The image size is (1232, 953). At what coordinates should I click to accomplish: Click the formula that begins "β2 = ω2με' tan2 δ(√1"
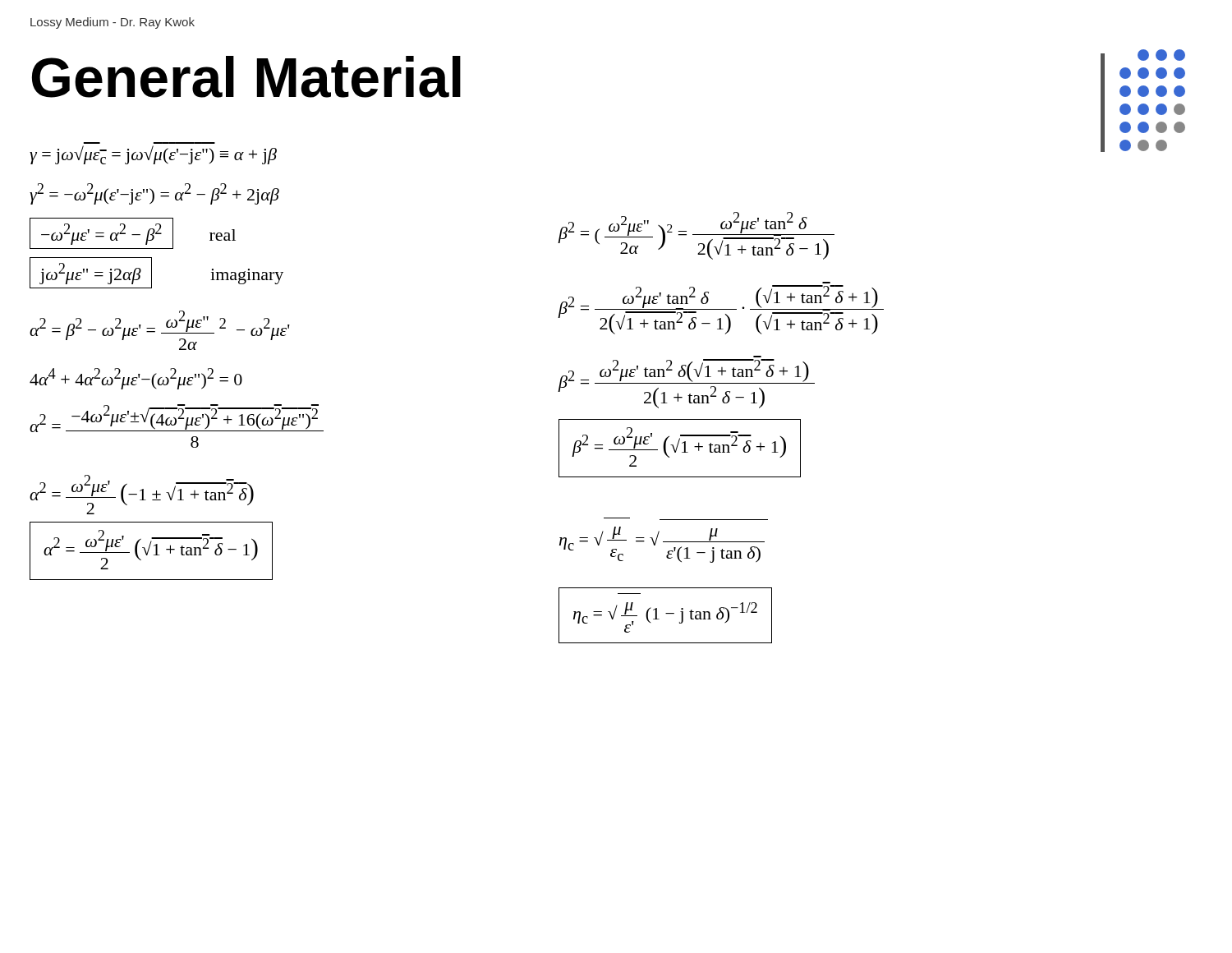coord(686,384)
